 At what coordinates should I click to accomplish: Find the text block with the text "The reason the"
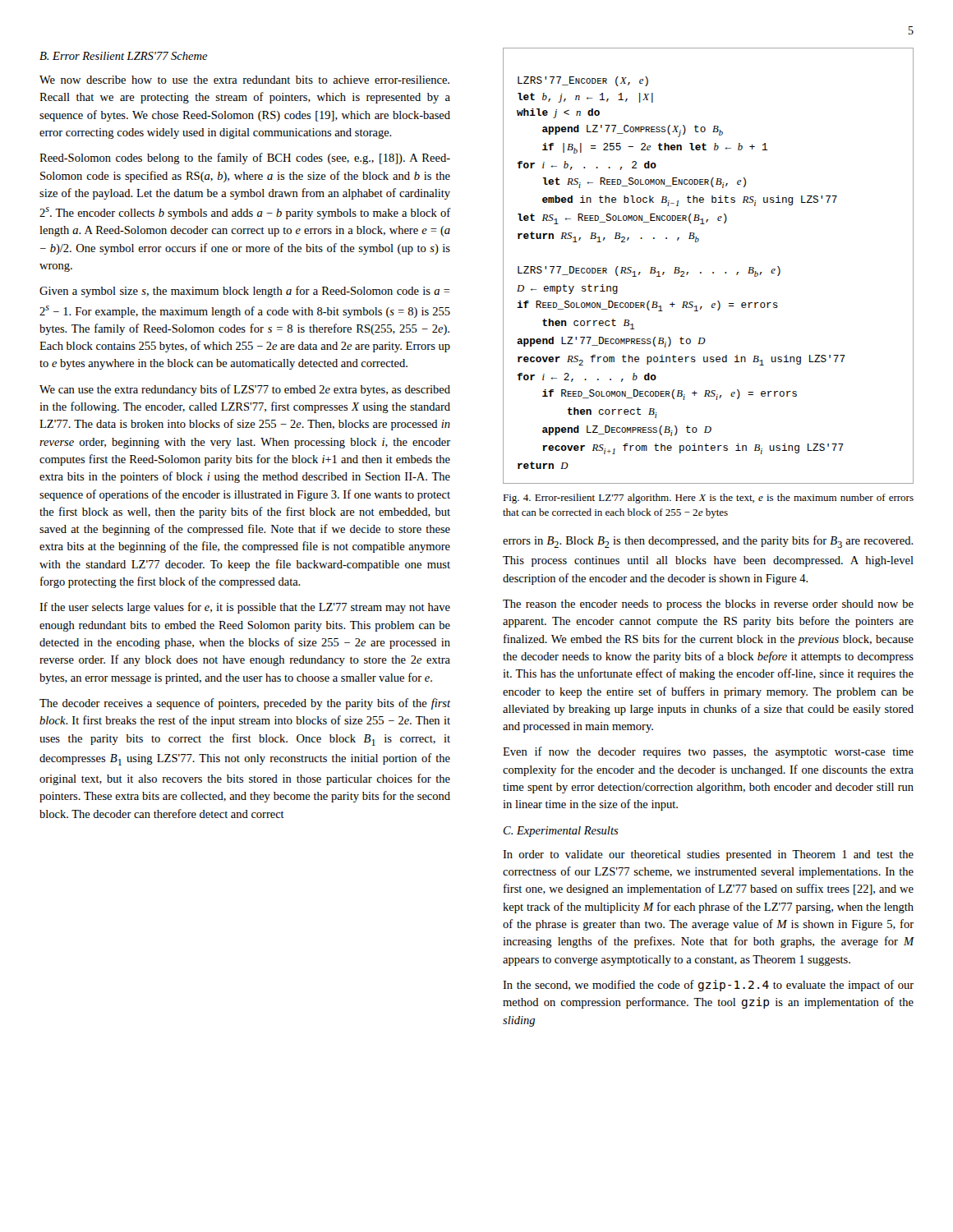coord(708,665)
